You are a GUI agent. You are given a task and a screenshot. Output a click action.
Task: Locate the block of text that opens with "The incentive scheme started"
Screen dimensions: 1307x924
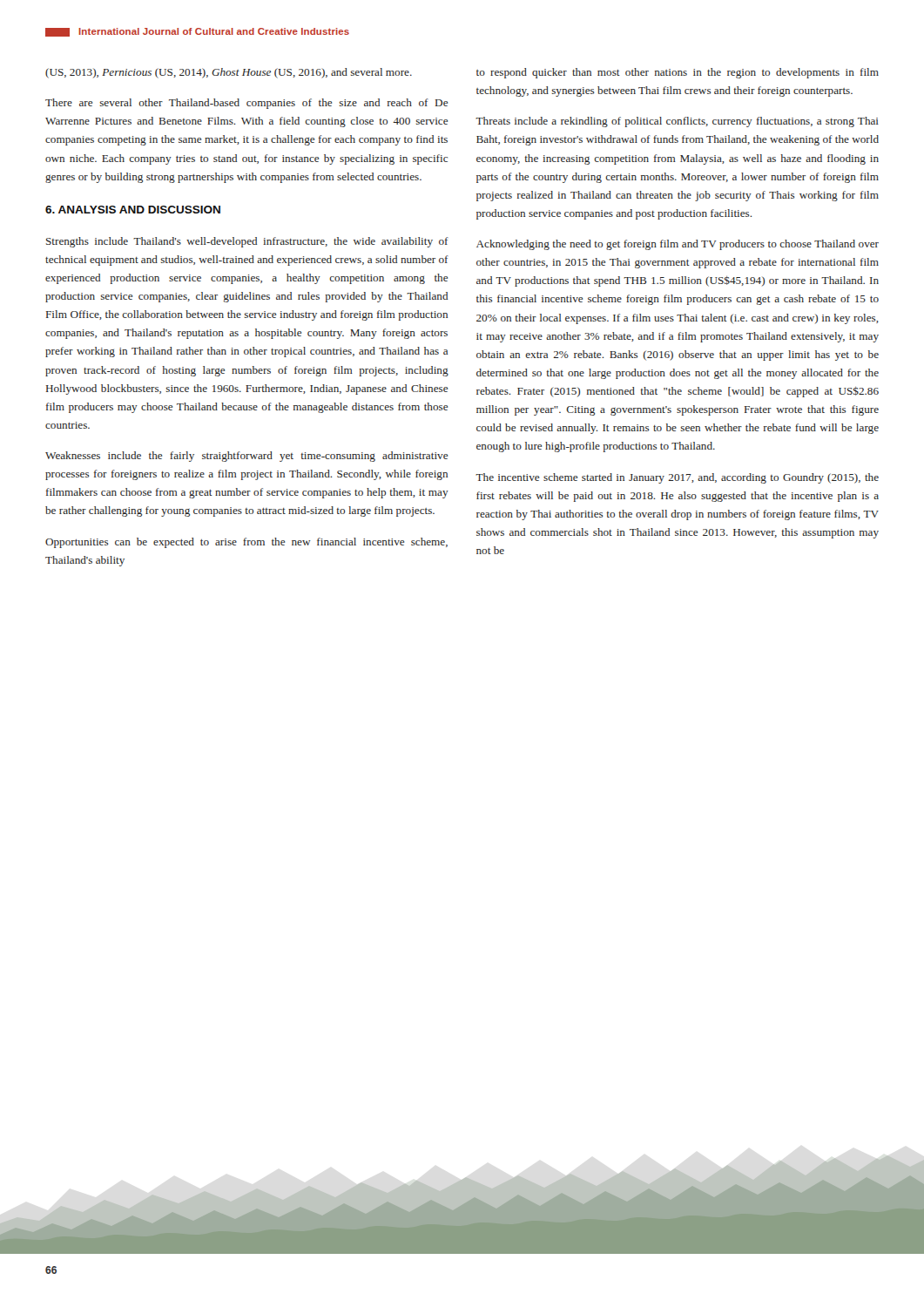[677, 513]
